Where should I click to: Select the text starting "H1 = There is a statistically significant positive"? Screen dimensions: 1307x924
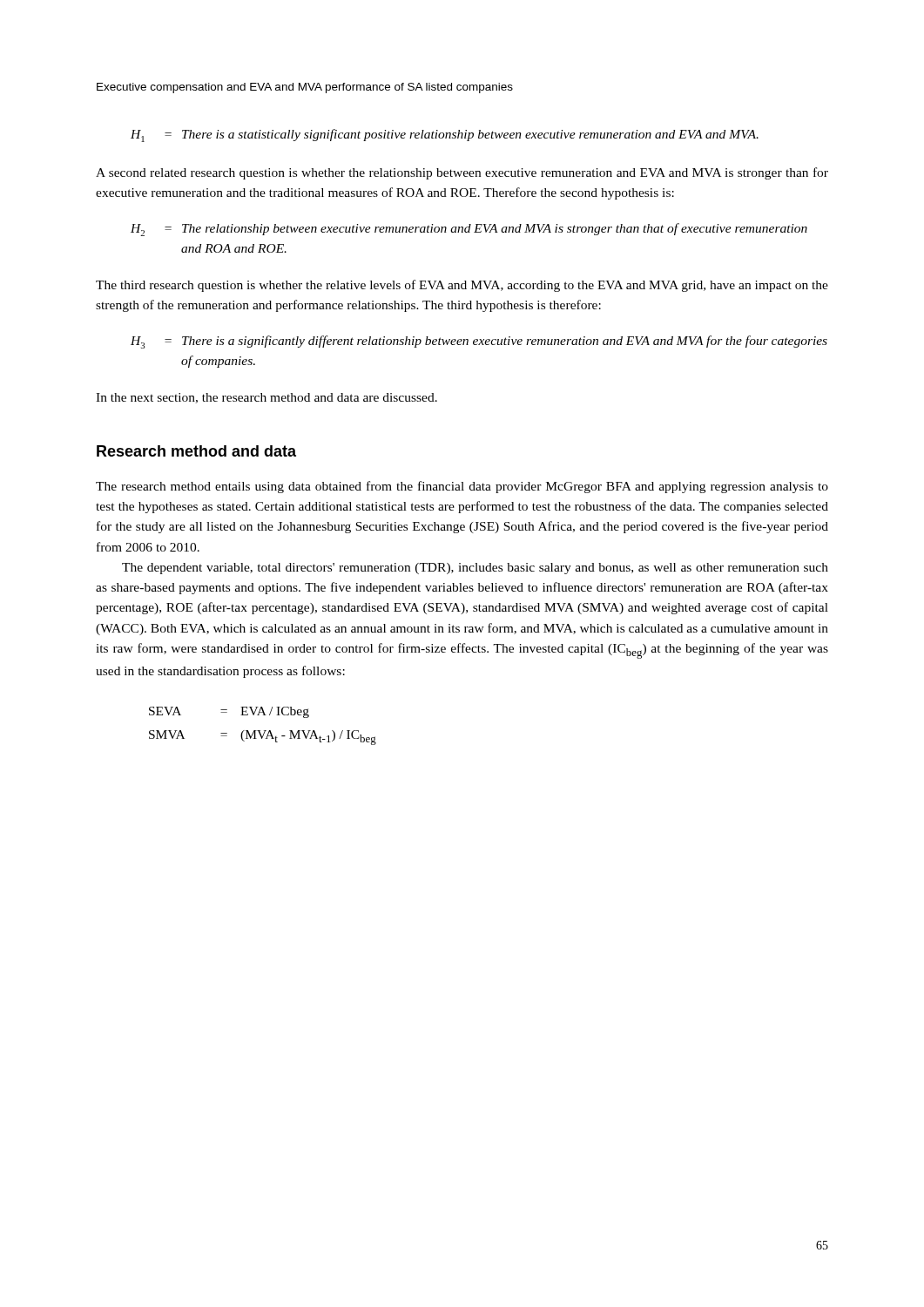(479, 135)
